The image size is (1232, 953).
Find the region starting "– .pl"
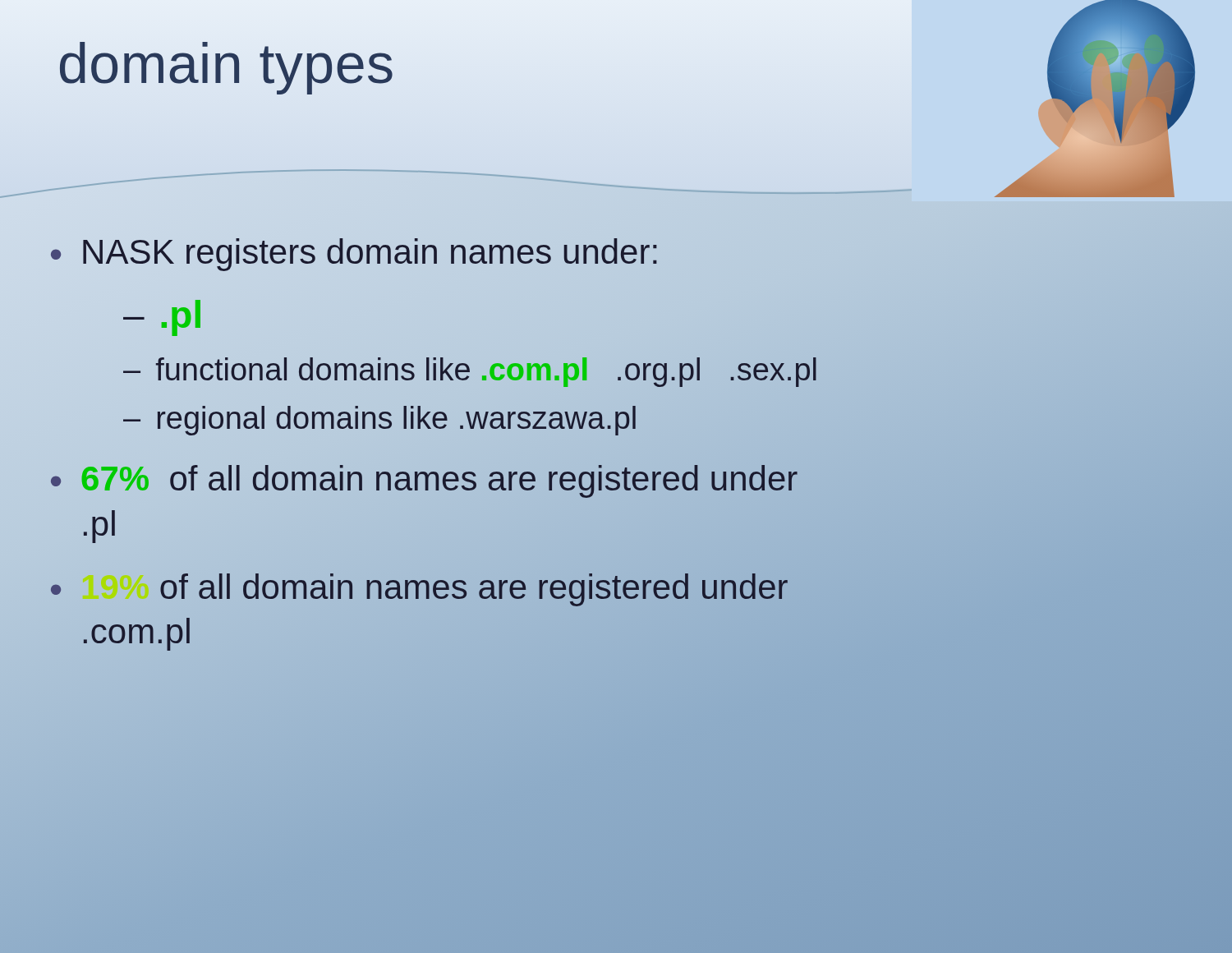tap(163, 315)
